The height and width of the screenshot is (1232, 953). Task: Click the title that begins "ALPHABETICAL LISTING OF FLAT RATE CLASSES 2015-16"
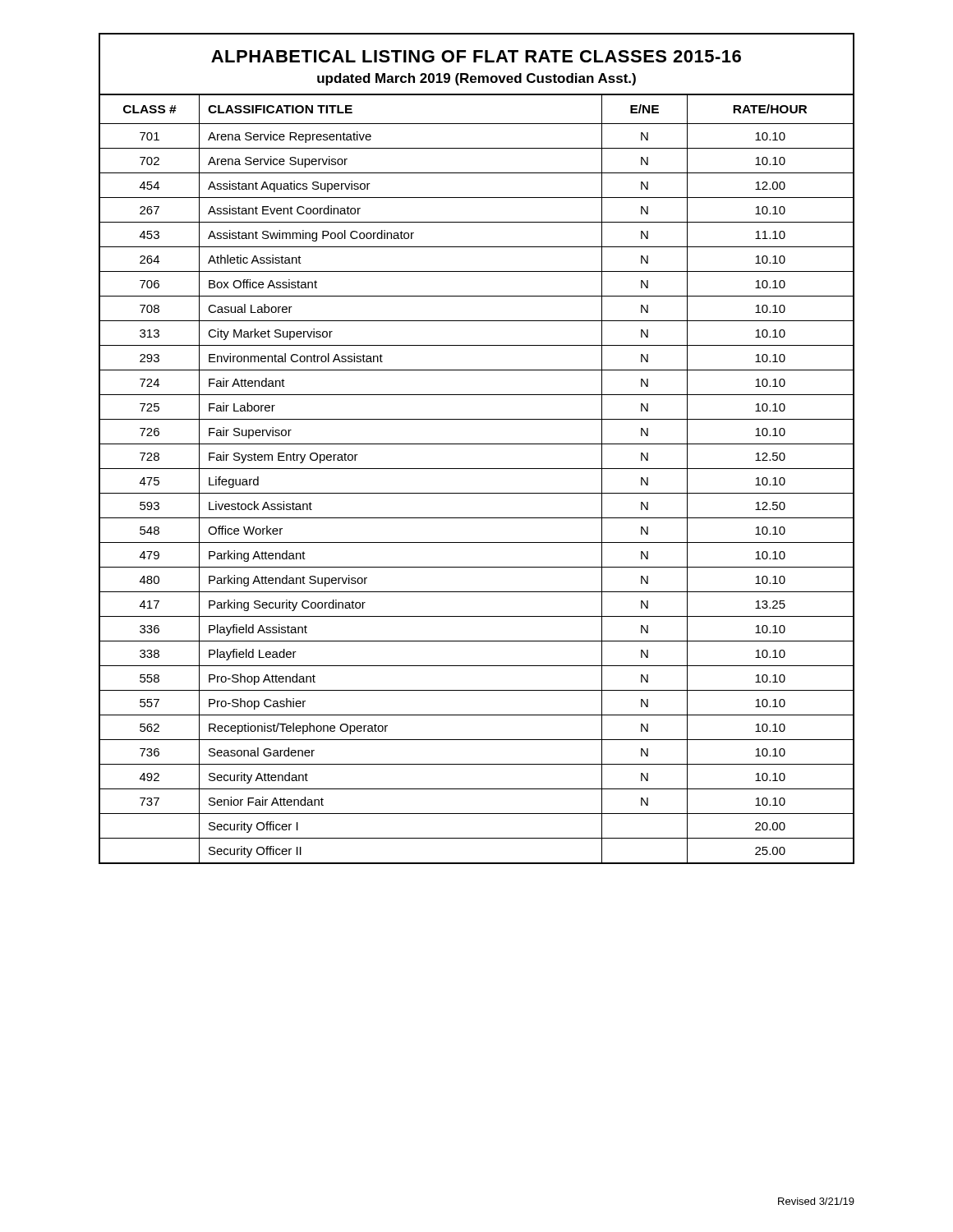tap(476, 67)
